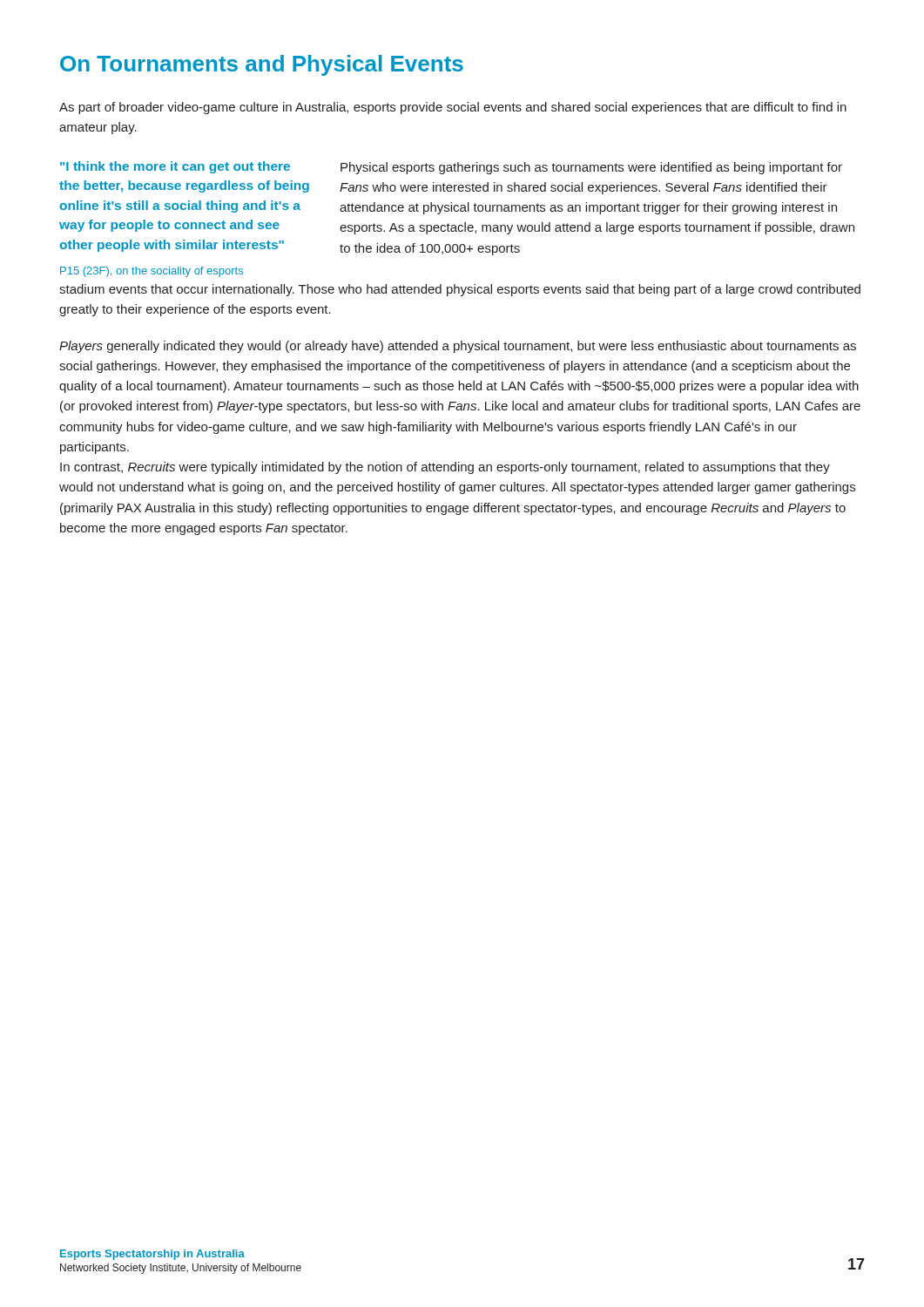Point to the block starting "P15 (23F), on the sociality of esports"
The image size is (924, 1307).
185,271
